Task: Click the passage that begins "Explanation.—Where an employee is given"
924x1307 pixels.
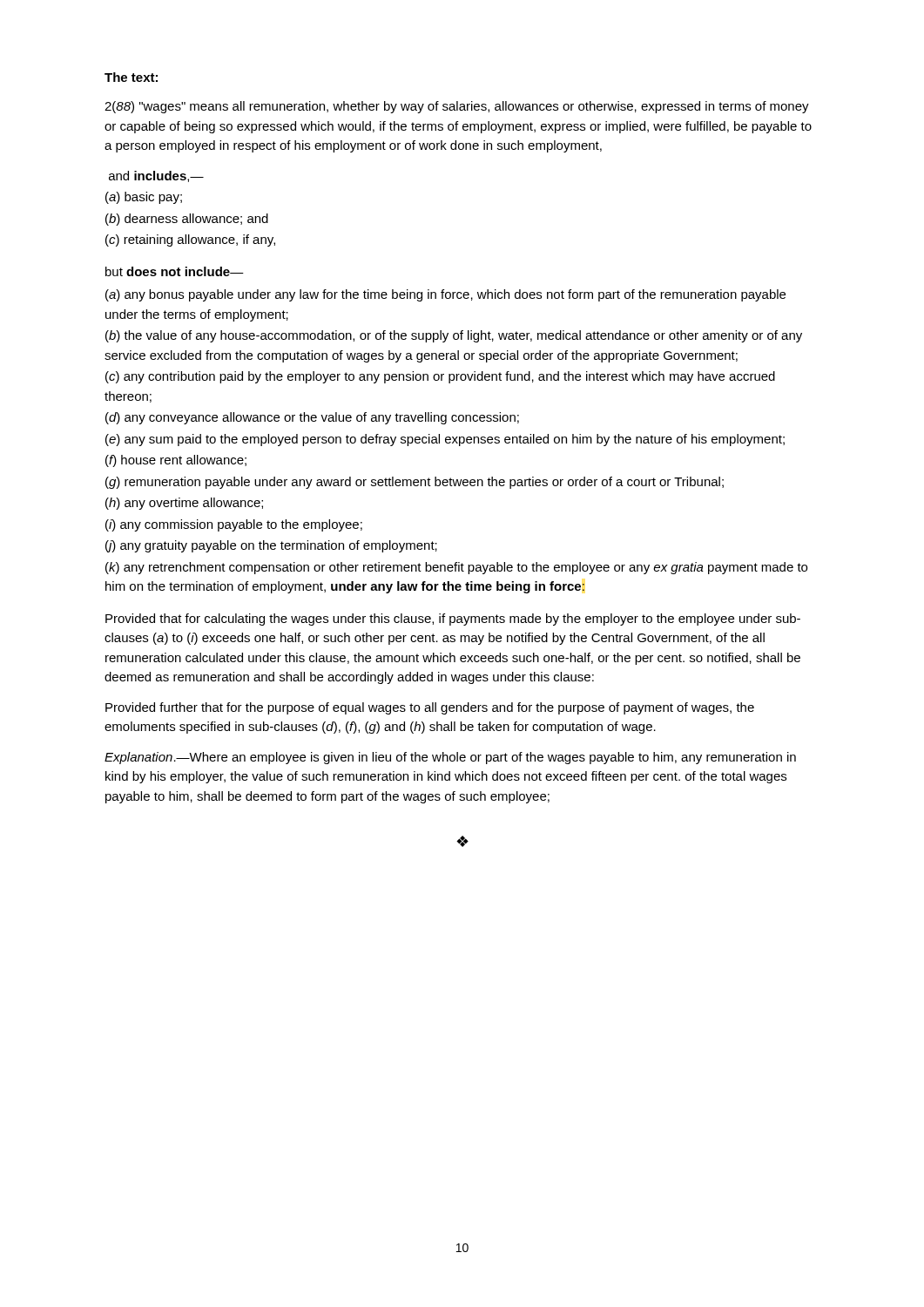Action: click(451, 776)
